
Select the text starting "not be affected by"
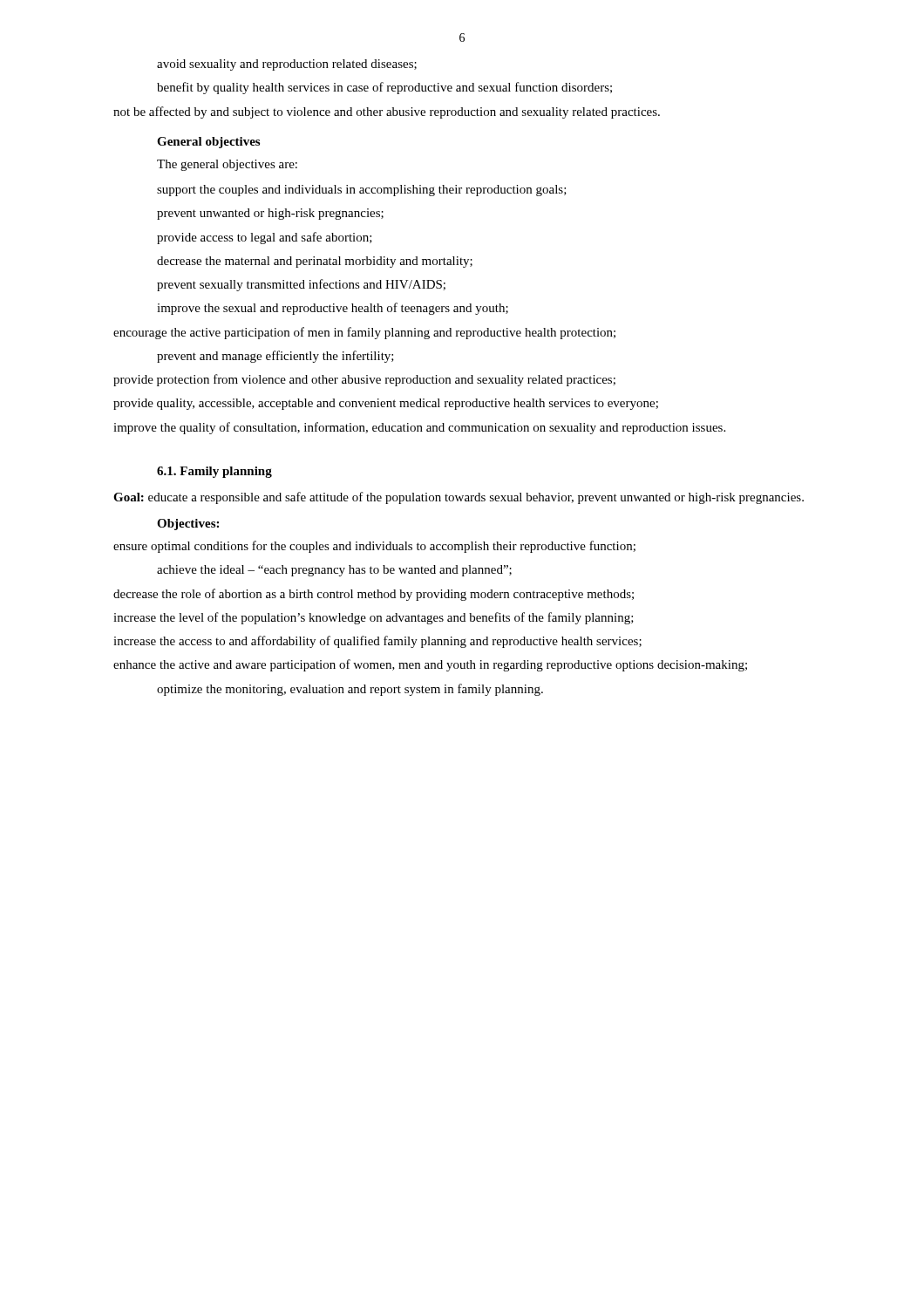(374, 111)
